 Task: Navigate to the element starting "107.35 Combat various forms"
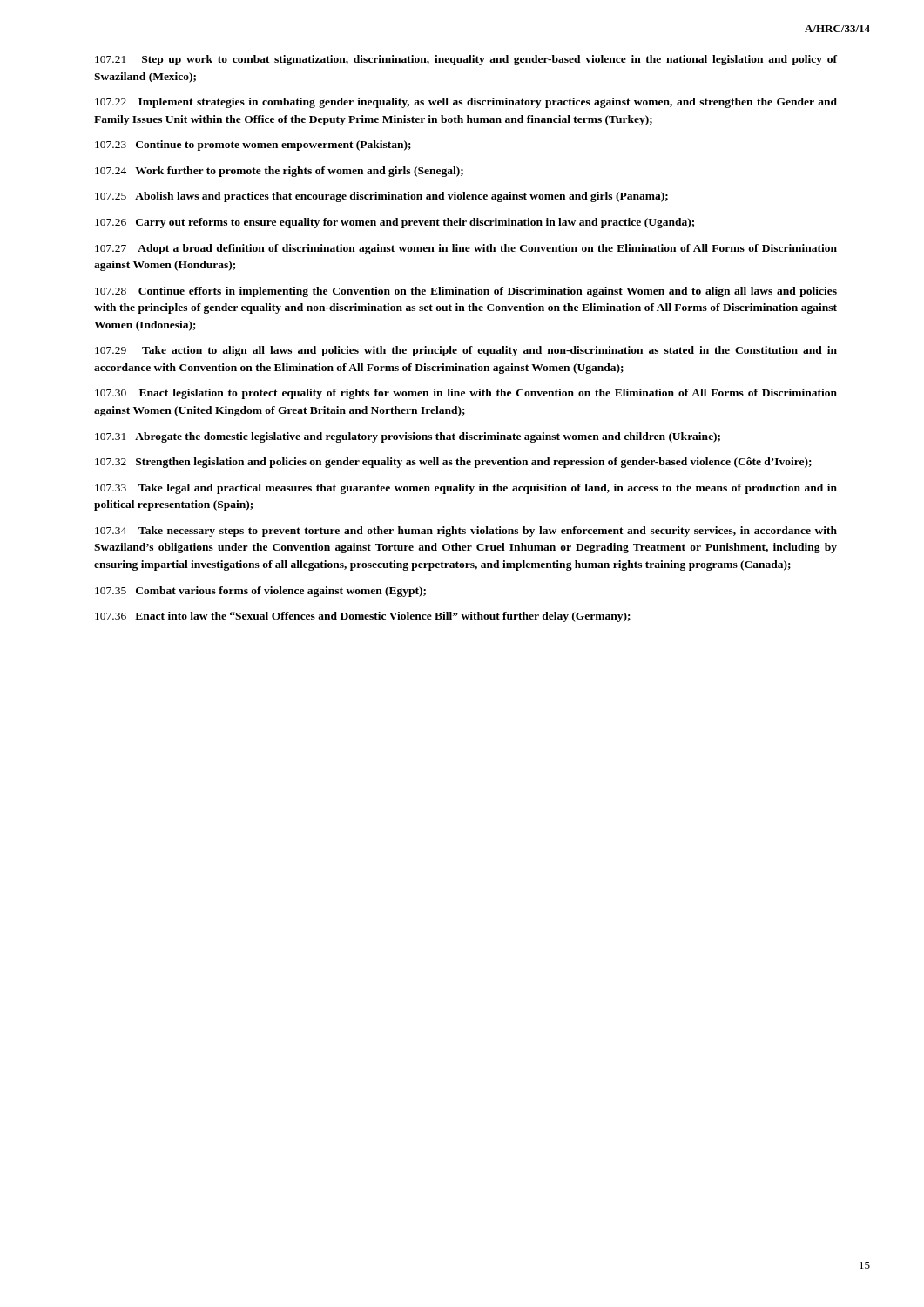click(260, 590)
